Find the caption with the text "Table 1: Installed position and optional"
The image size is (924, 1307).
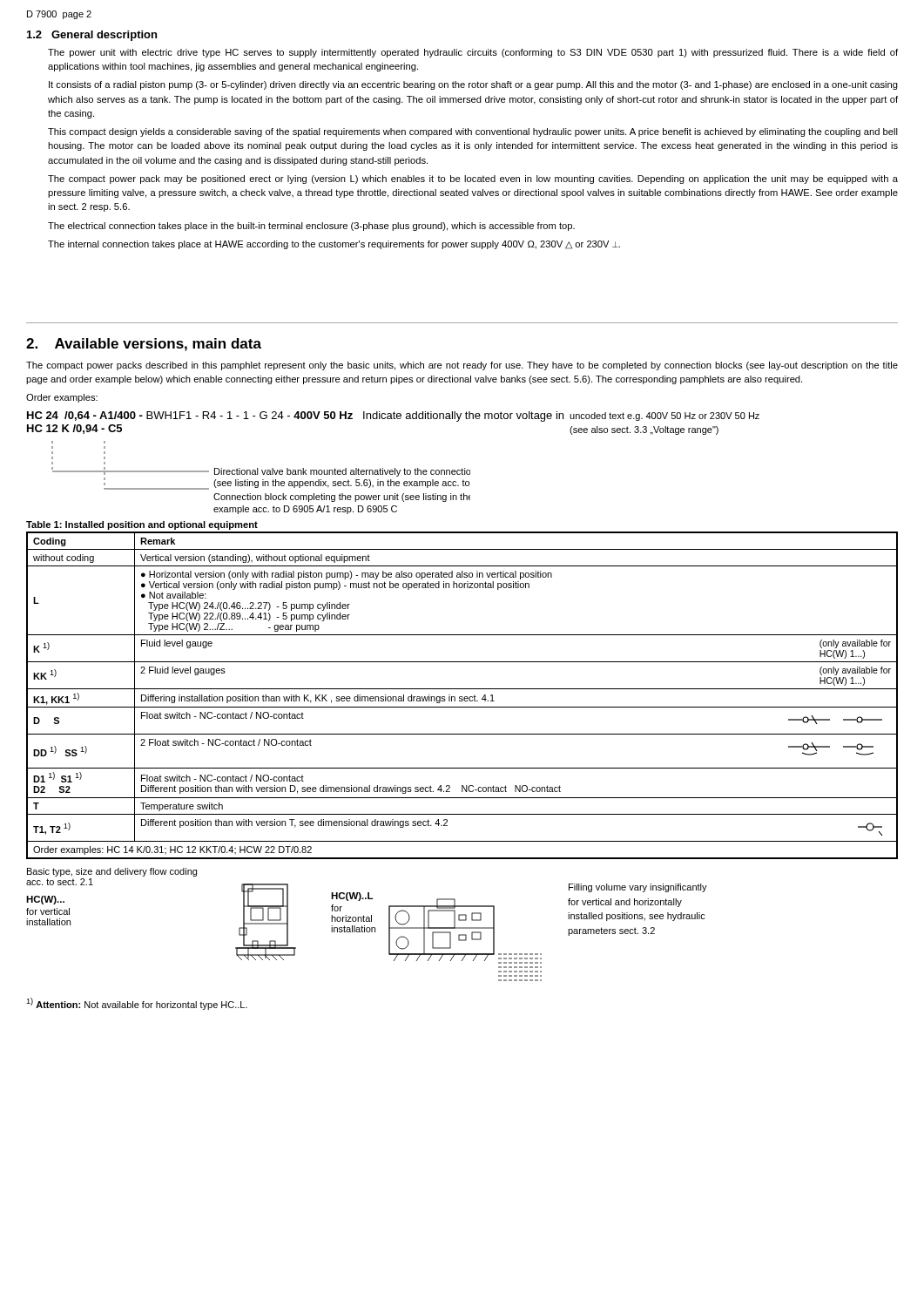click(142, 524)
